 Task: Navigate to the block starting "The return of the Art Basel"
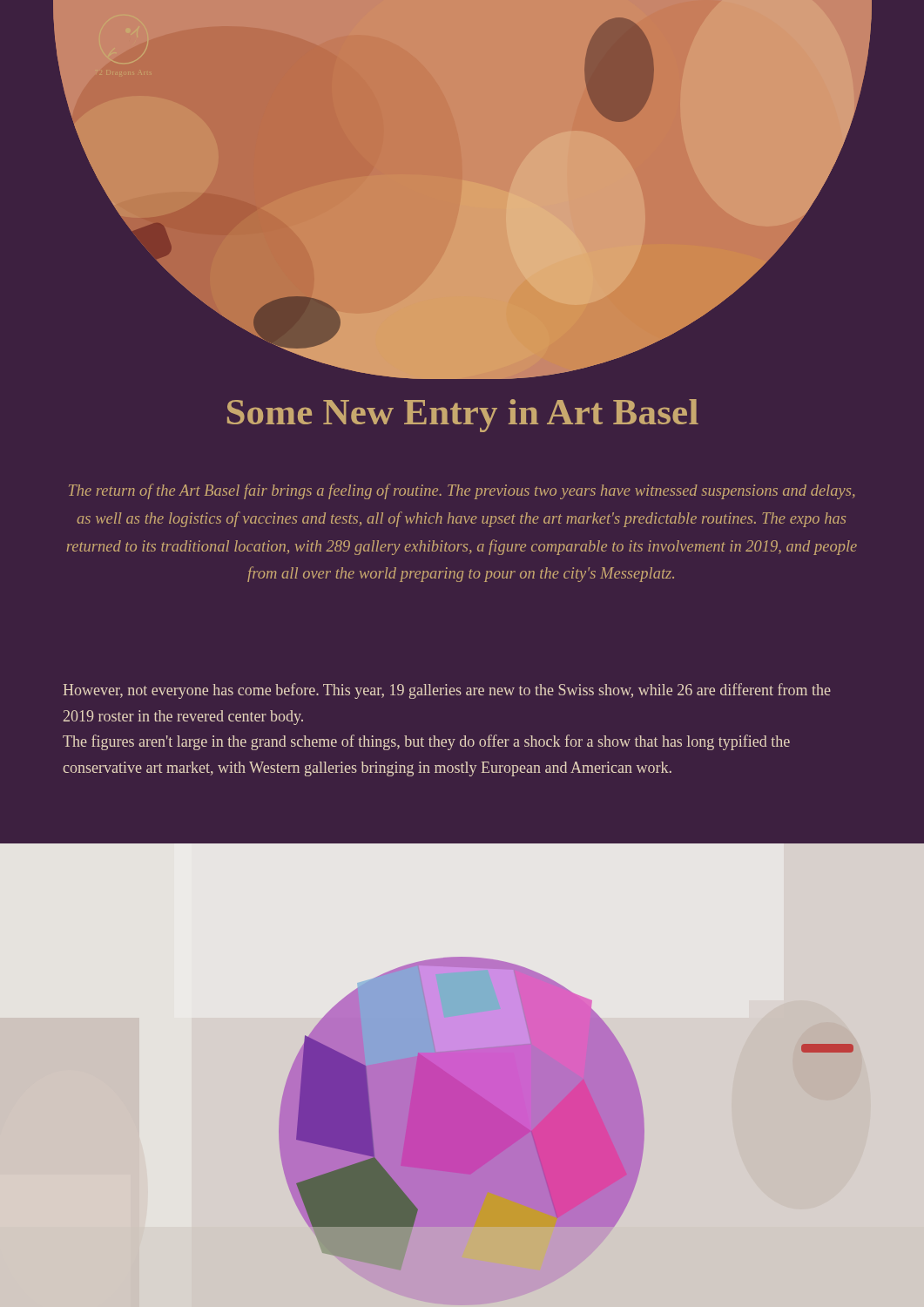[x=462, y=533]
